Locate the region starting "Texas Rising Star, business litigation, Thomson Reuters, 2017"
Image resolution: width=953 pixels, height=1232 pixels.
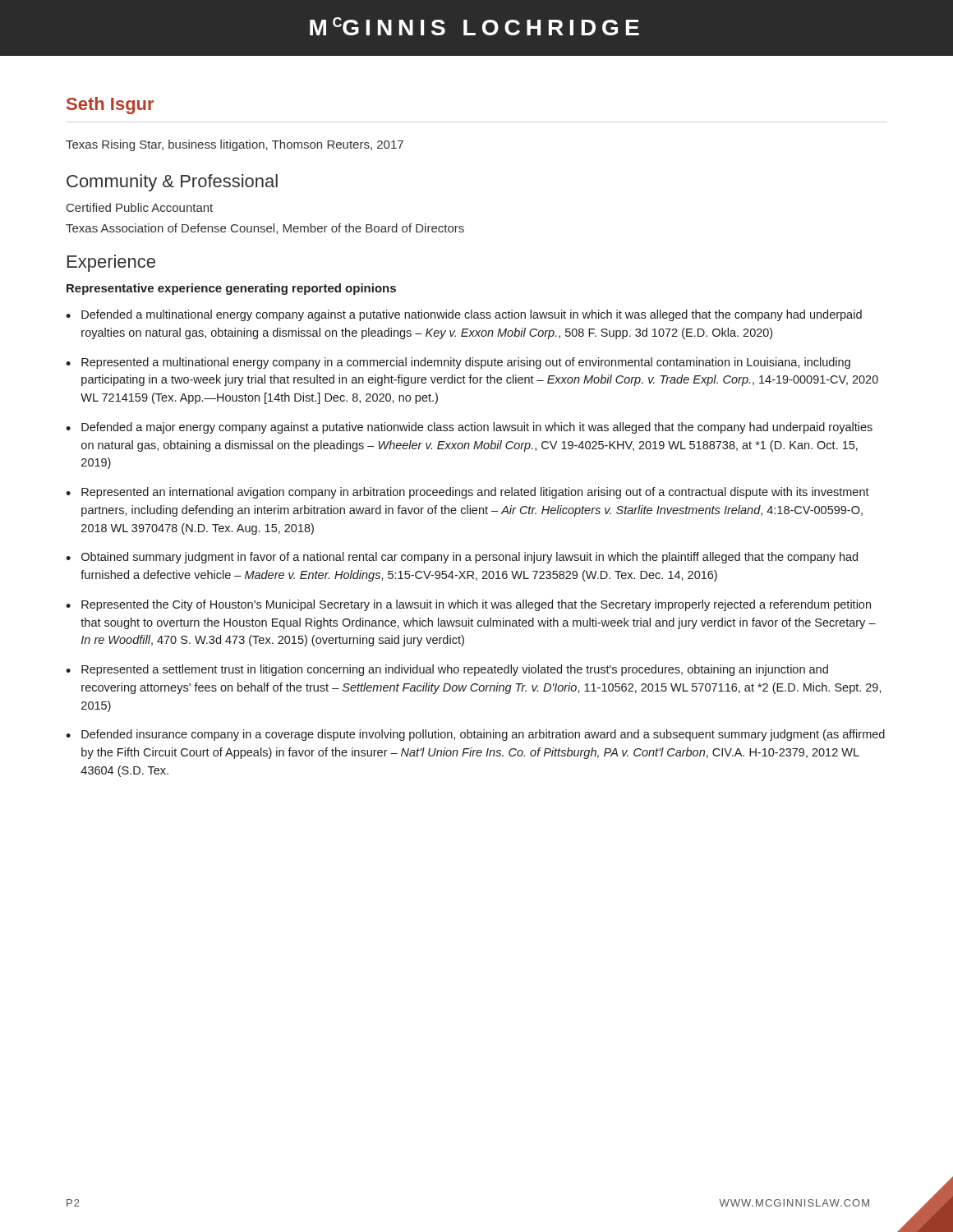click(235, 144)
